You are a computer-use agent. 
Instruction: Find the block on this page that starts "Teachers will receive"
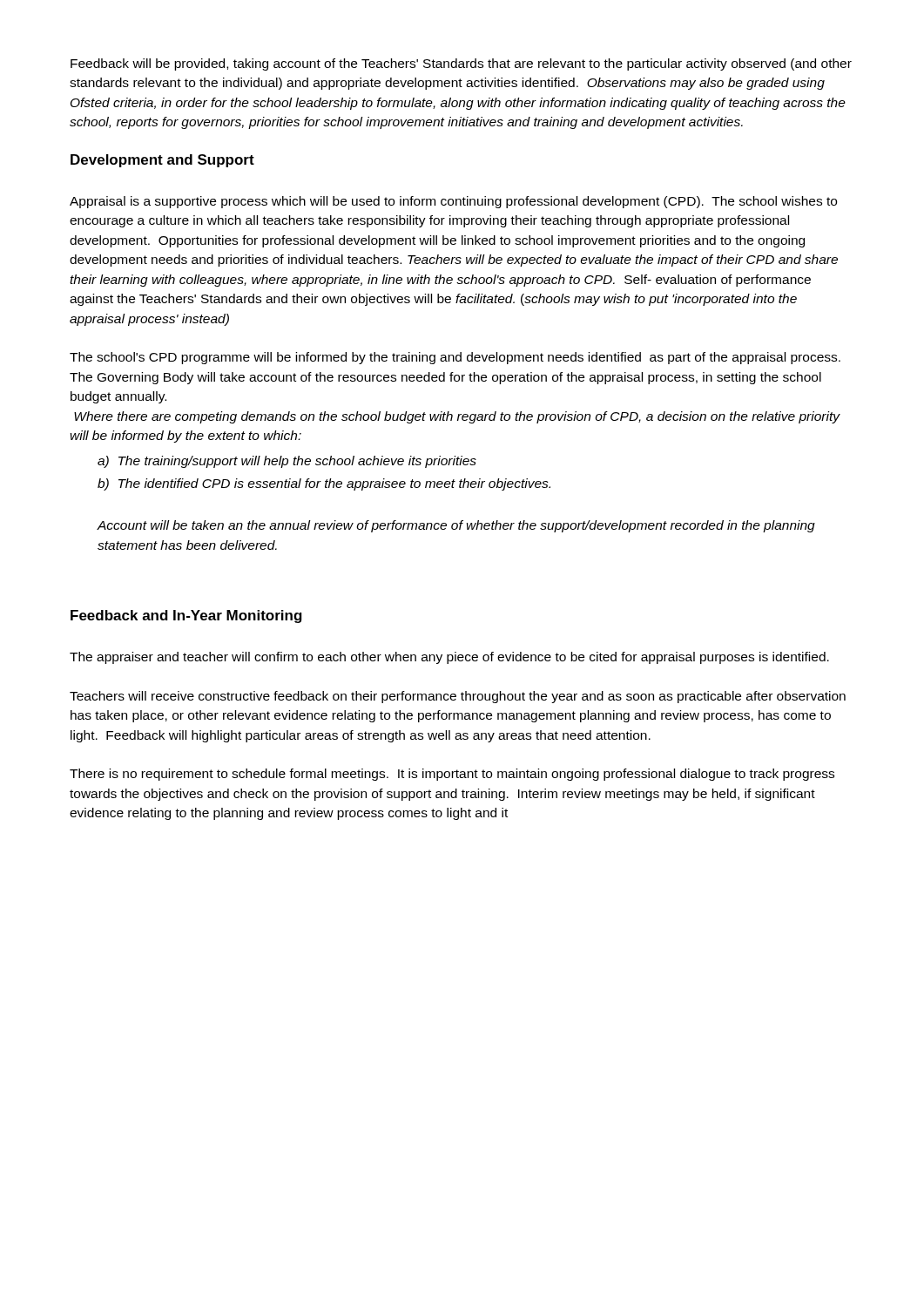point(462,716)
